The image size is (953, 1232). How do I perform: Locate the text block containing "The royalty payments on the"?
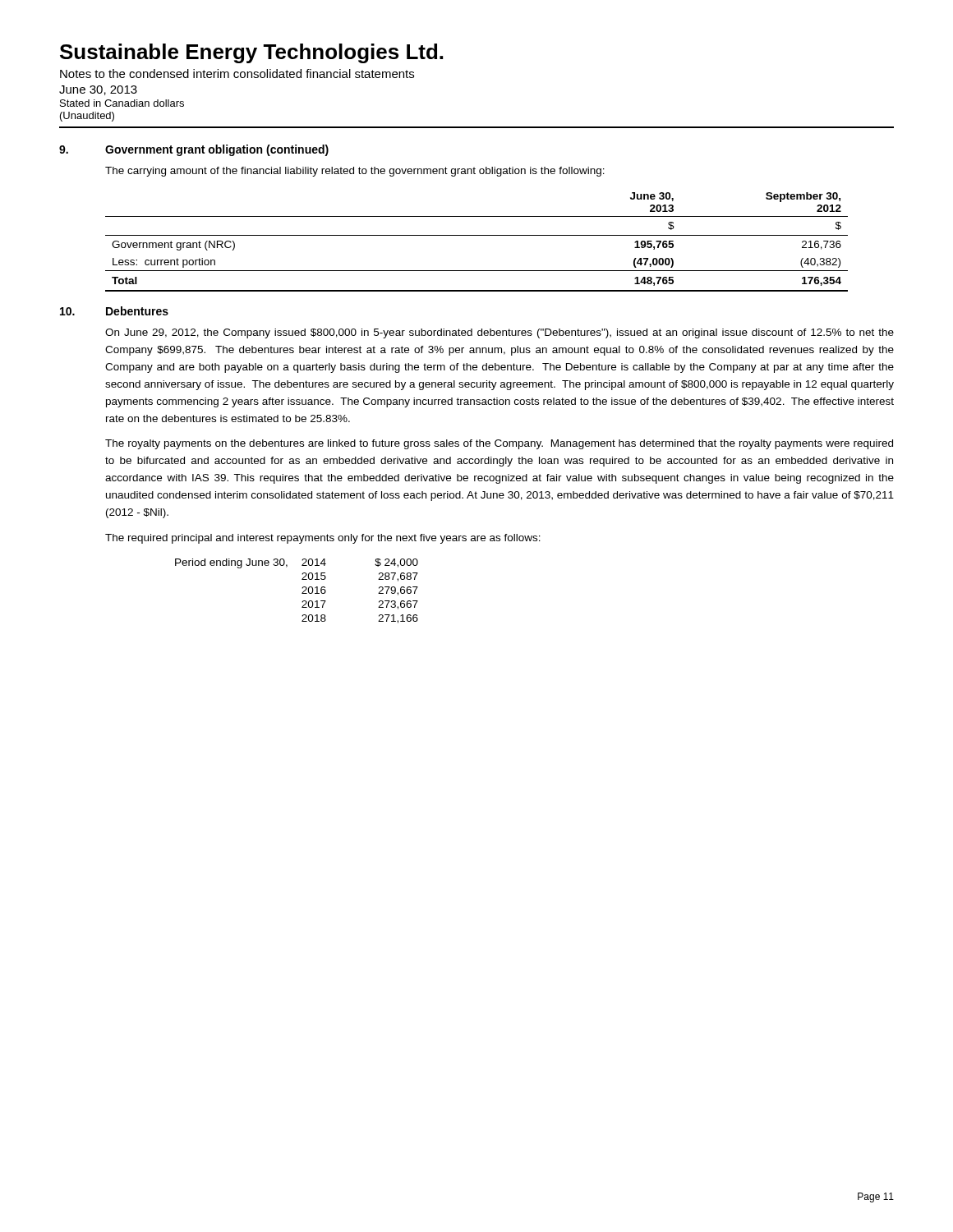[x=499, y=478]
